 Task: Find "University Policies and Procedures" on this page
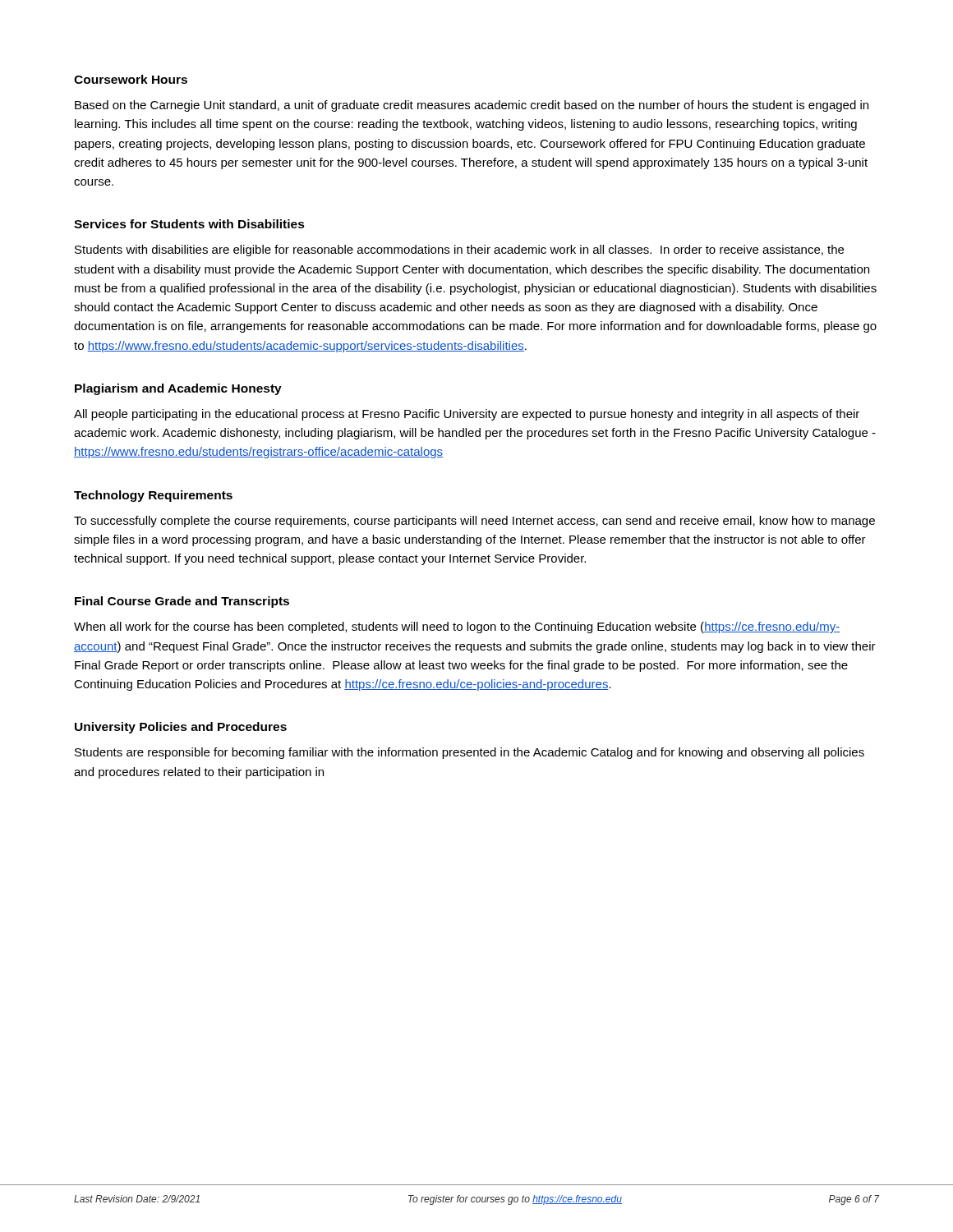(x=180, y=727)
